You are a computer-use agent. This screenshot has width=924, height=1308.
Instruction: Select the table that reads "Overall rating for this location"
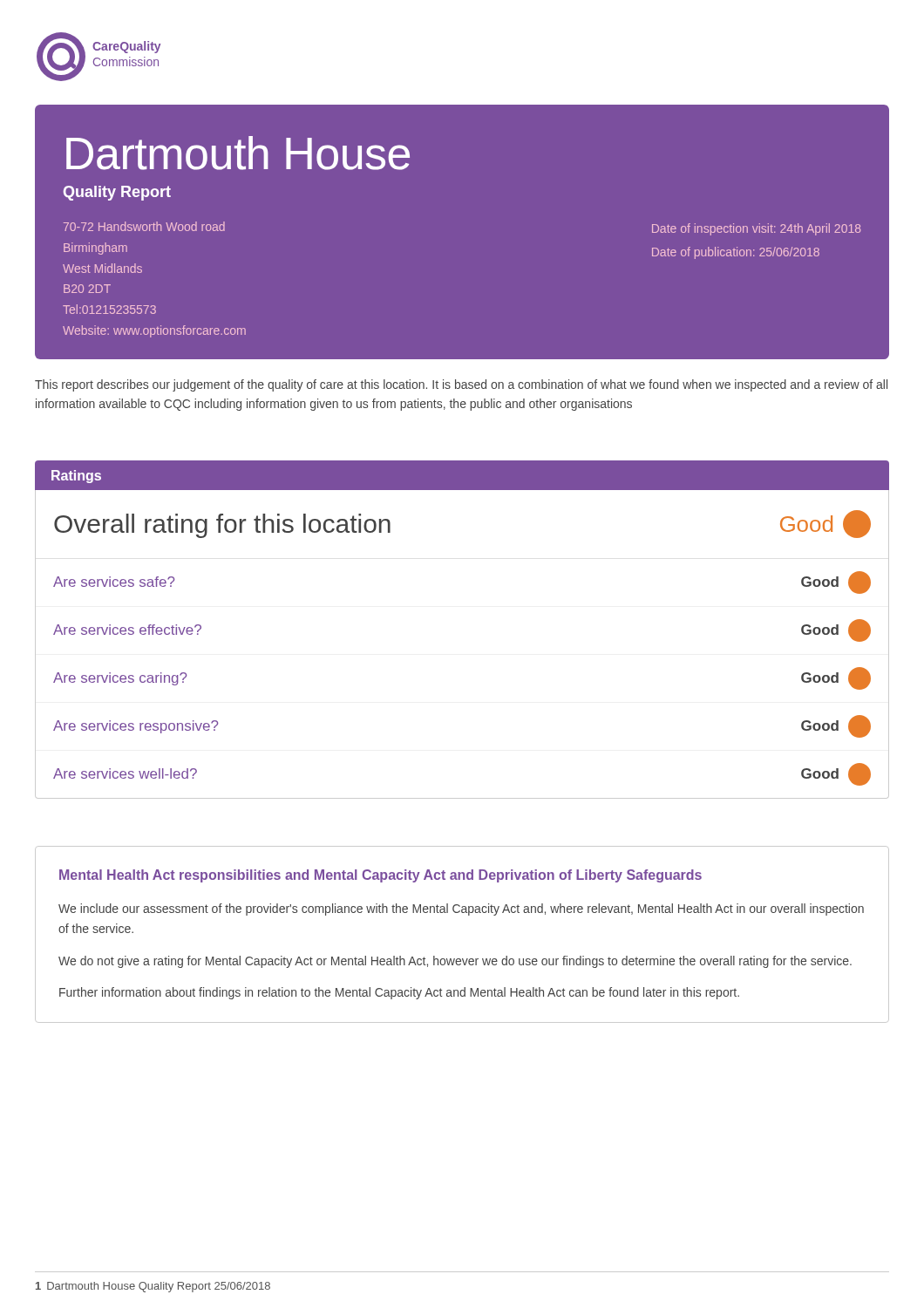coord(462,644)
